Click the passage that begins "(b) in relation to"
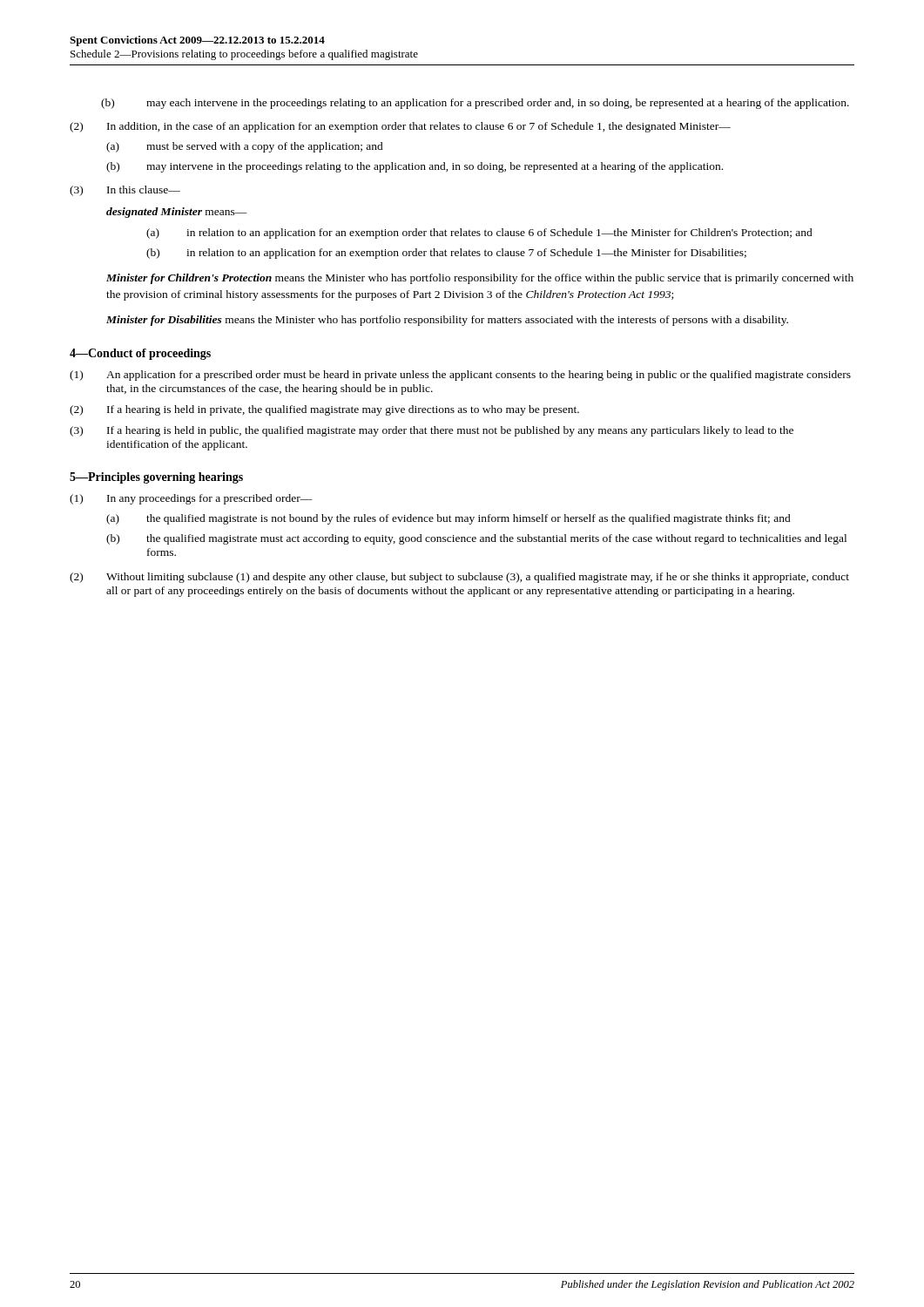This screenshot has width=924, height=1307. coord(500,252)
